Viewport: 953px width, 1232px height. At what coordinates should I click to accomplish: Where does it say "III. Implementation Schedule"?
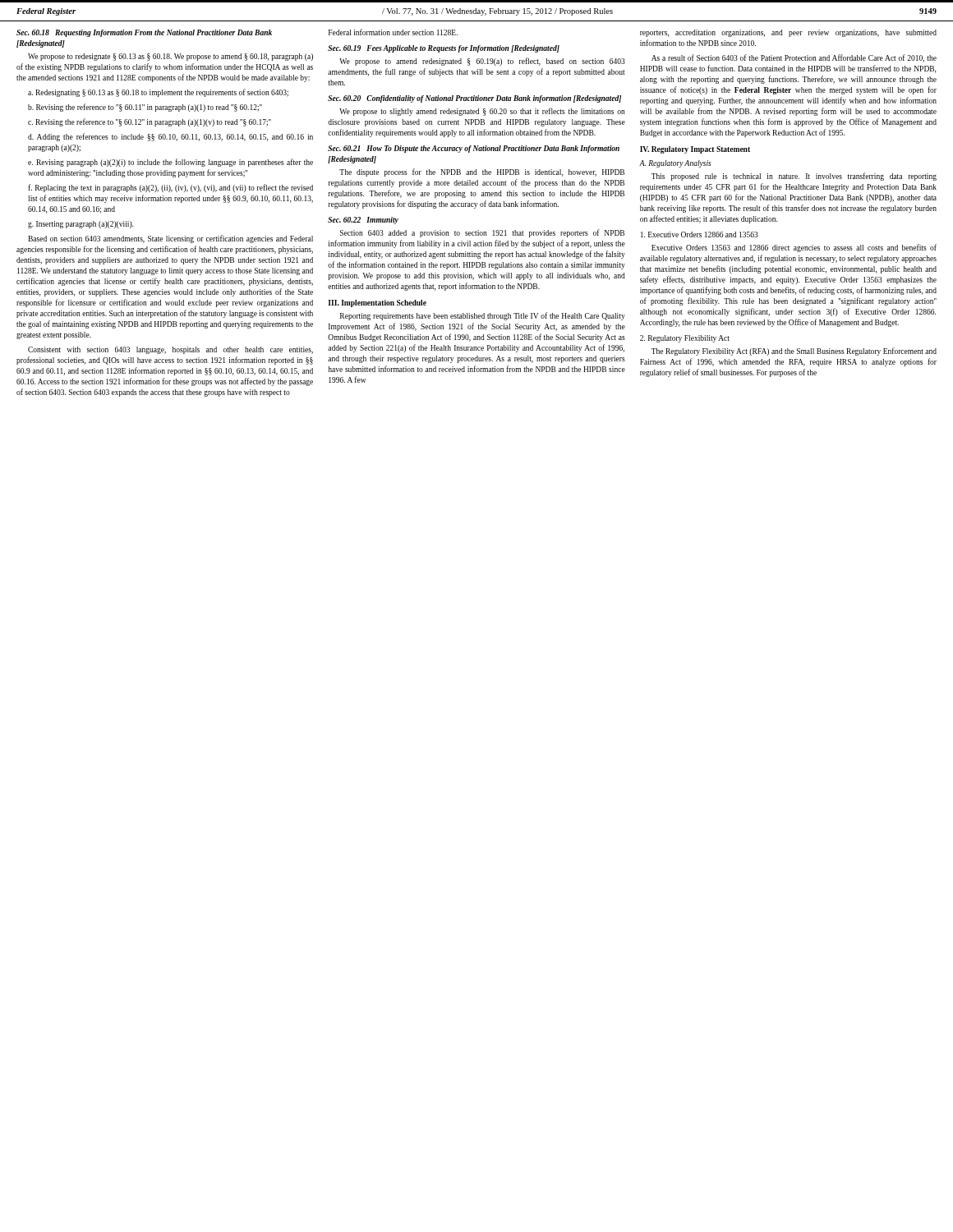[x=377, y=303]
